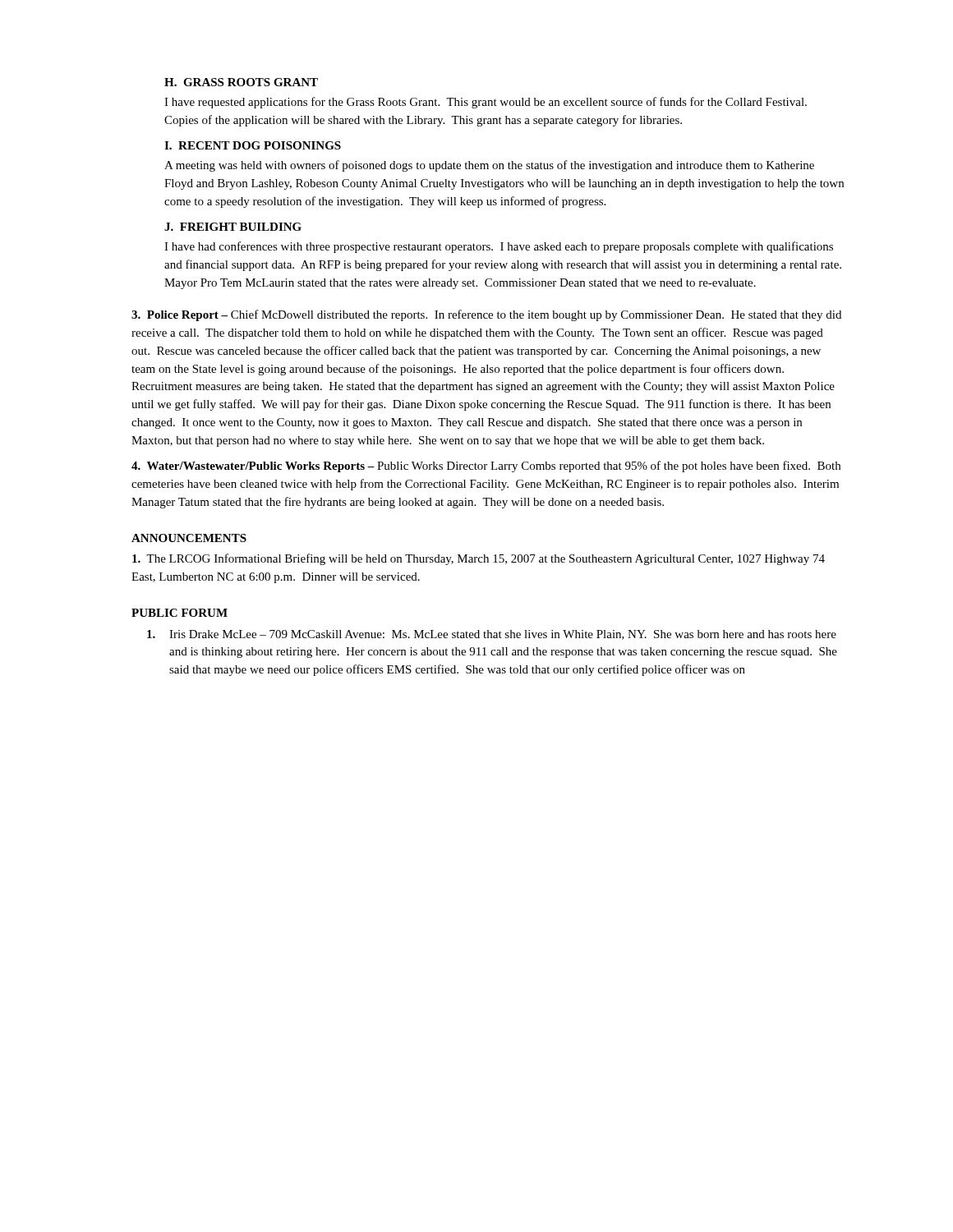Image resolution: width=953 pixels, height=1232 pixels.
Task: Locate the passage starting "I have requested applications"
Action: click(487, 111)
